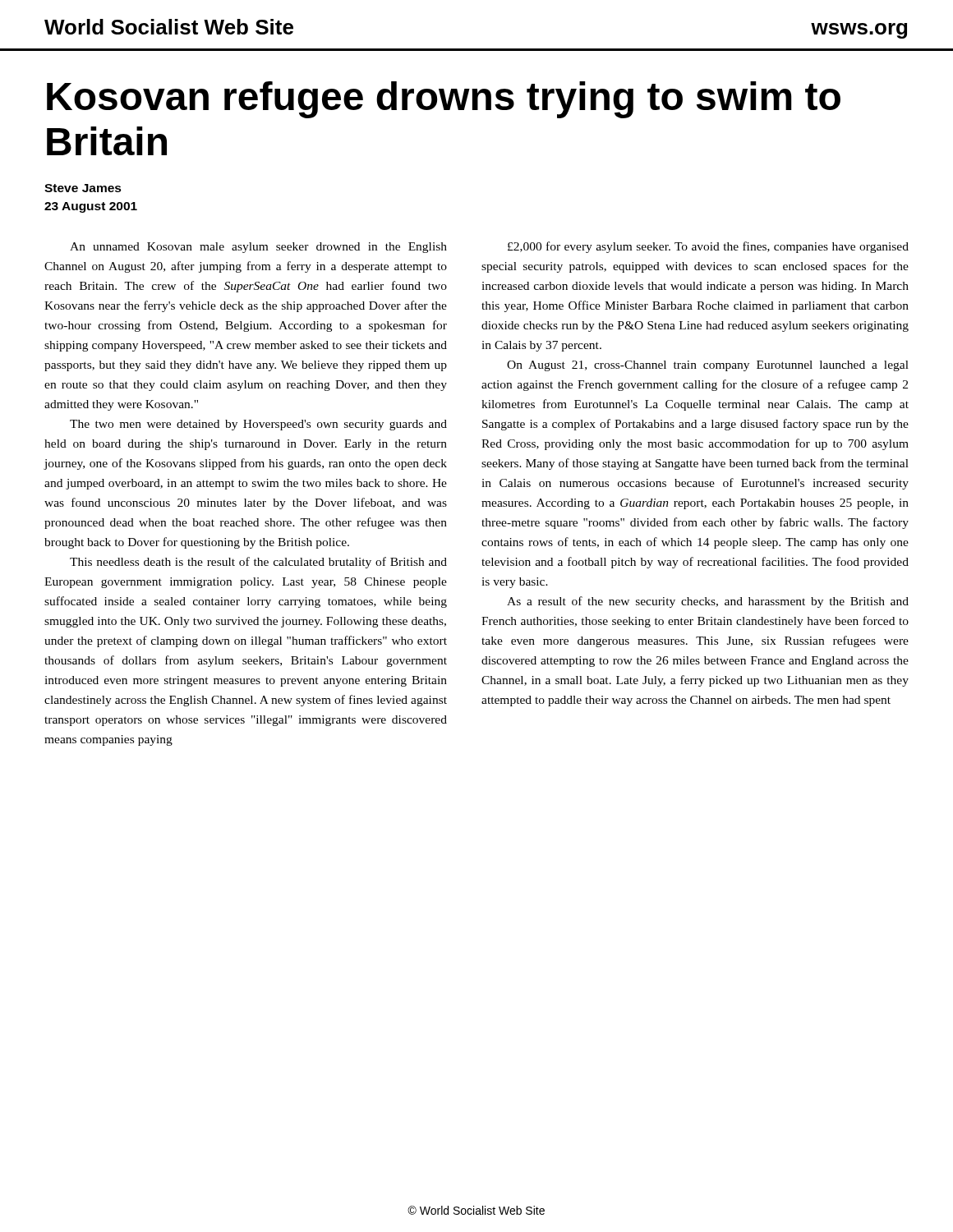This screenshot has height=1232, width=953.
Task: Navigate to the text block starting "As a result of the new security checks,"
Action: 695,651
